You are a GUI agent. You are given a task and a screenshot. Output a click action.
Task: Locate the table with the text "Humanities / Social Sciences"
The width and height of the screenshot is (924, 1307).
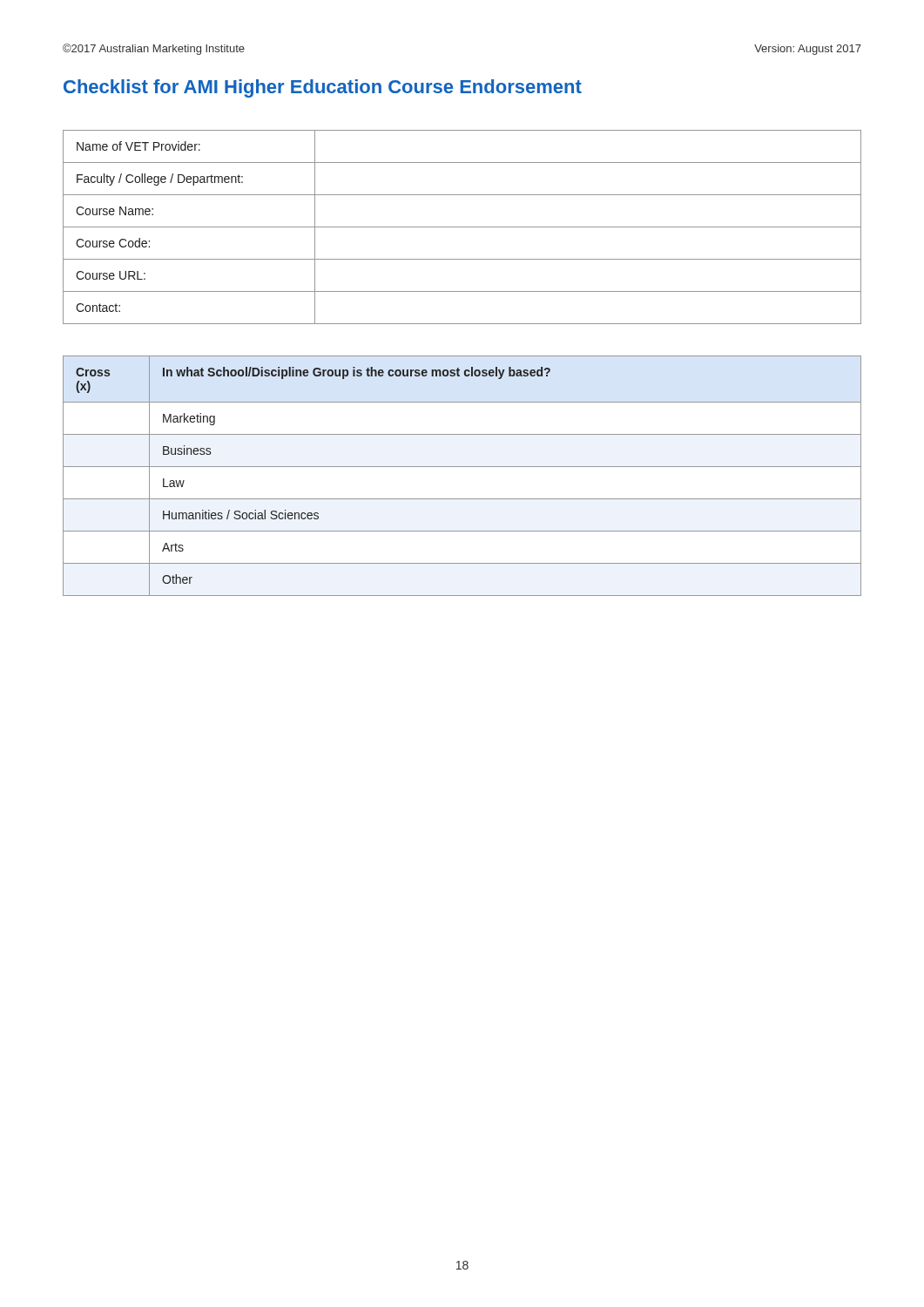[x=462, y=476]
